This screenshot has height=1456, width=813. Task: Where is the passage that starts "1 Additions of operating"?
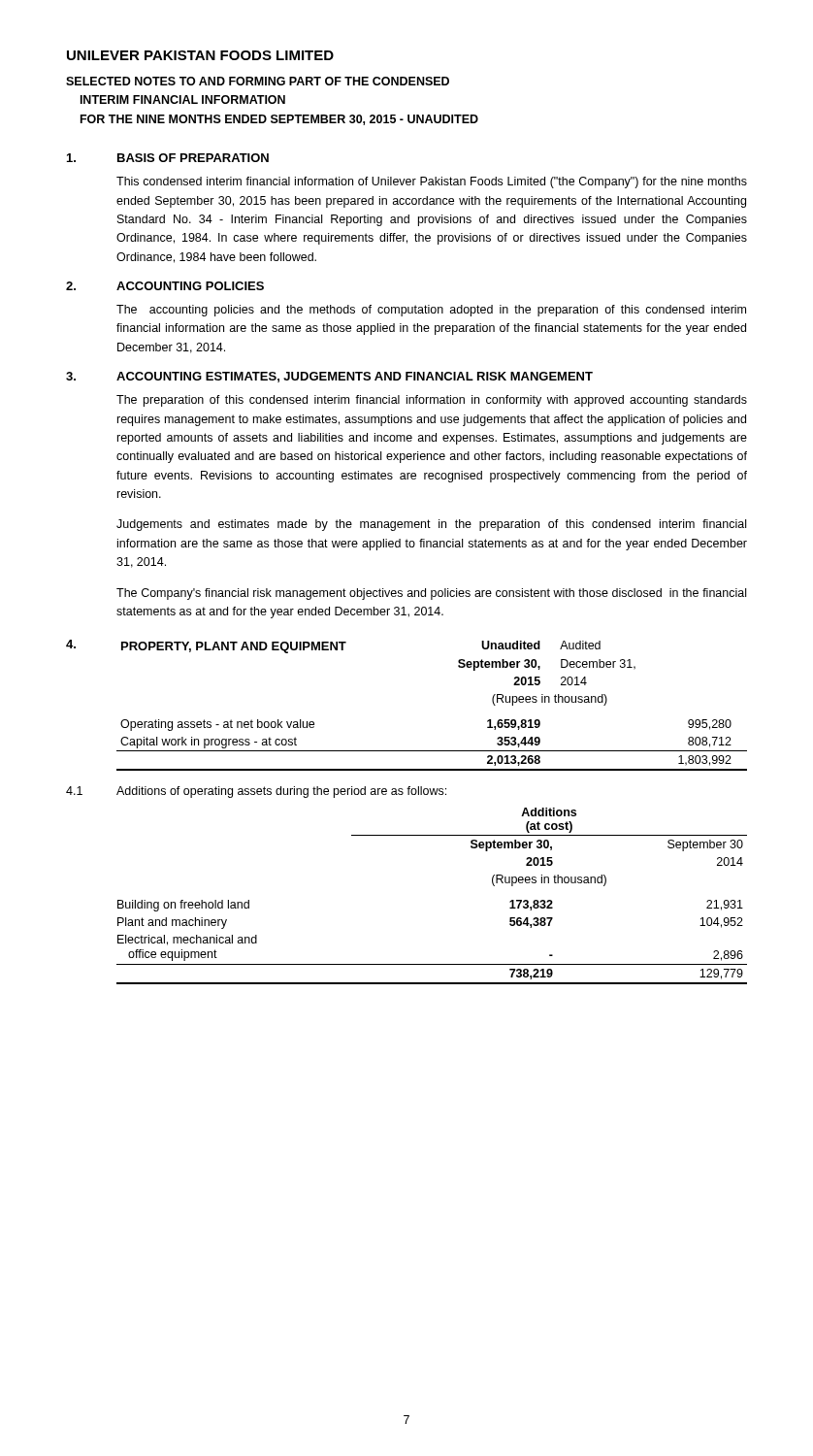257,791
